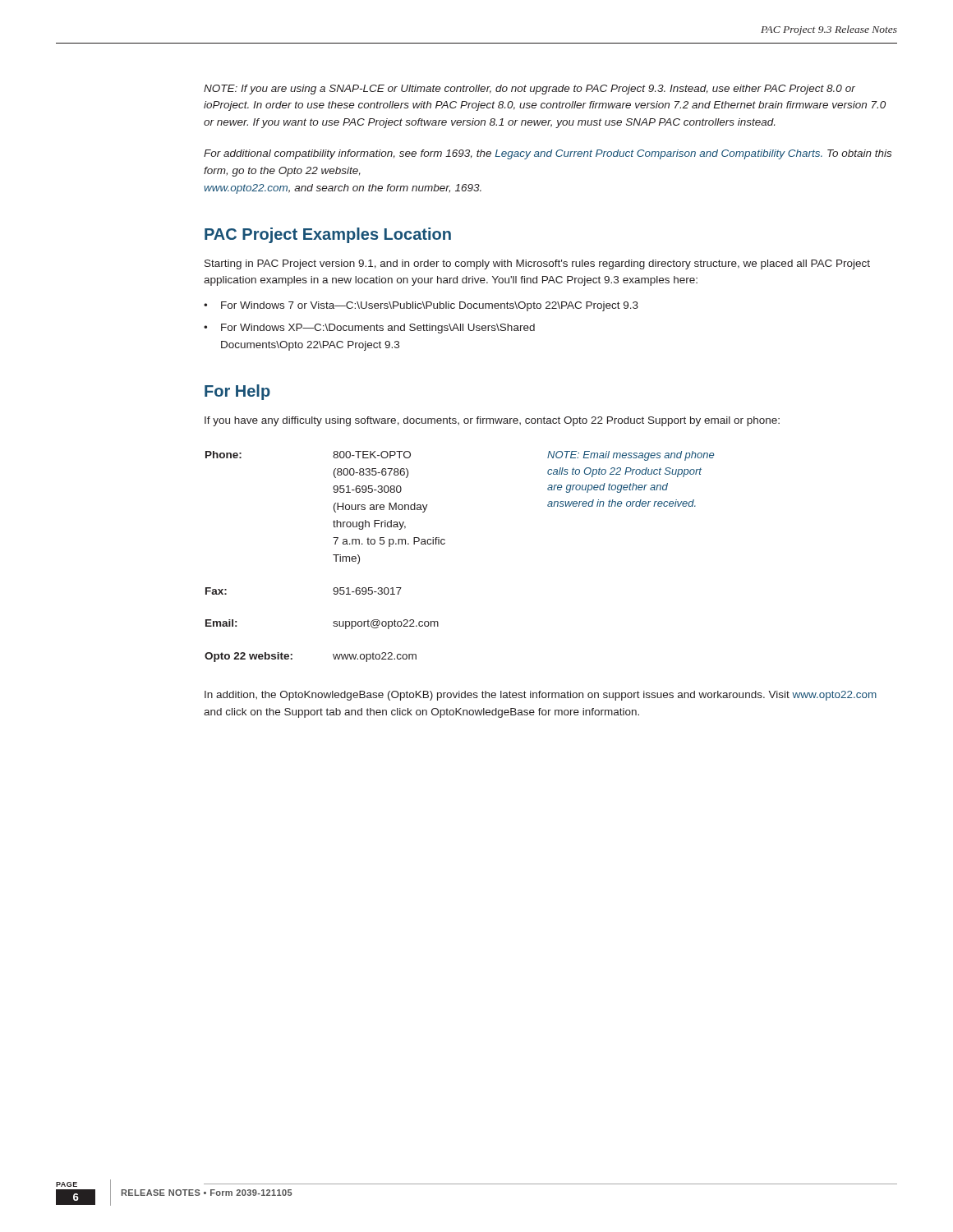
Task: Select the block starting "For additional compatibility information,"
Action: click(x=548, y=154)
